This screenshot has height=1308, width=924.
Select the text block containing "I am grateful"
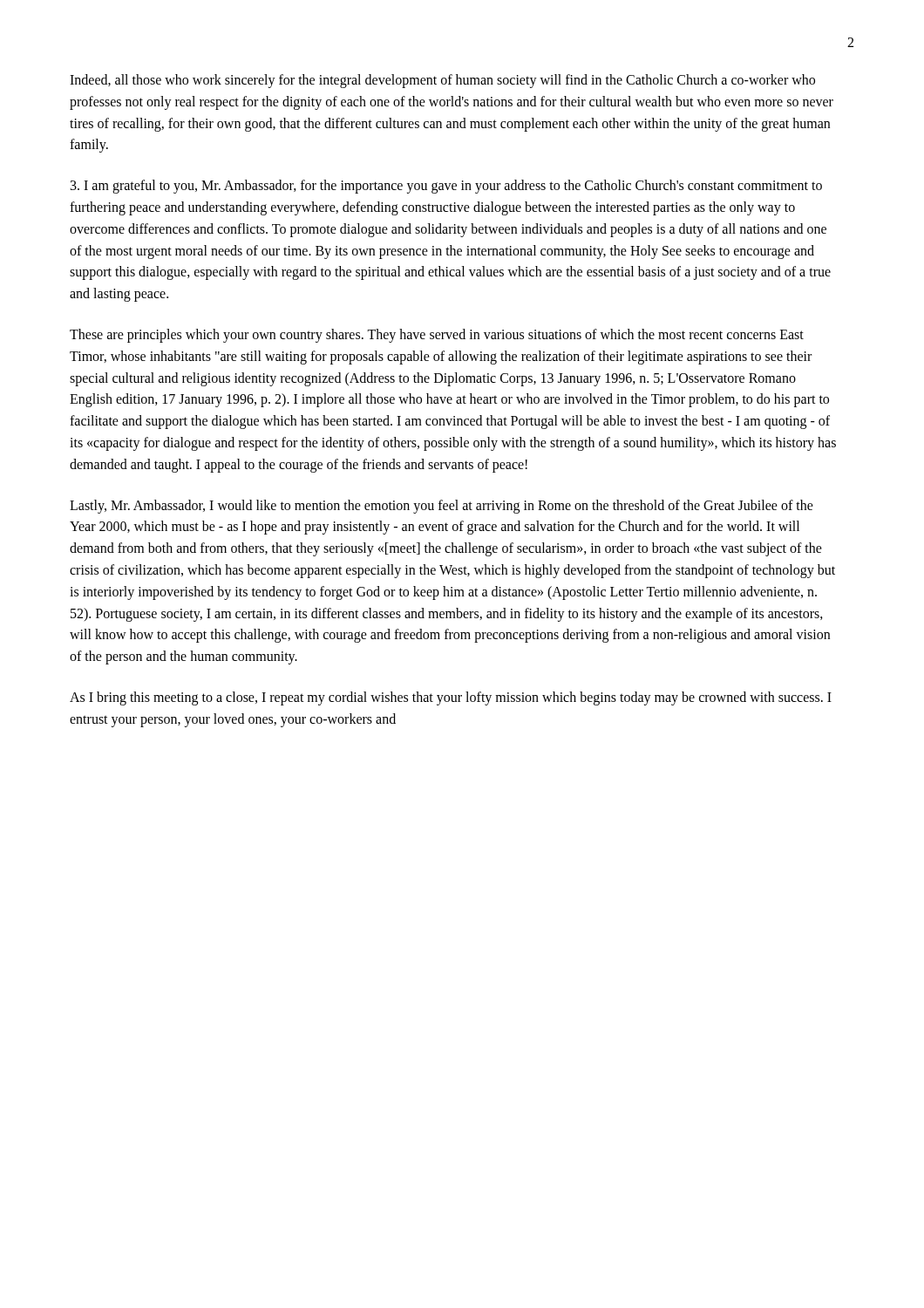[450, 239]
